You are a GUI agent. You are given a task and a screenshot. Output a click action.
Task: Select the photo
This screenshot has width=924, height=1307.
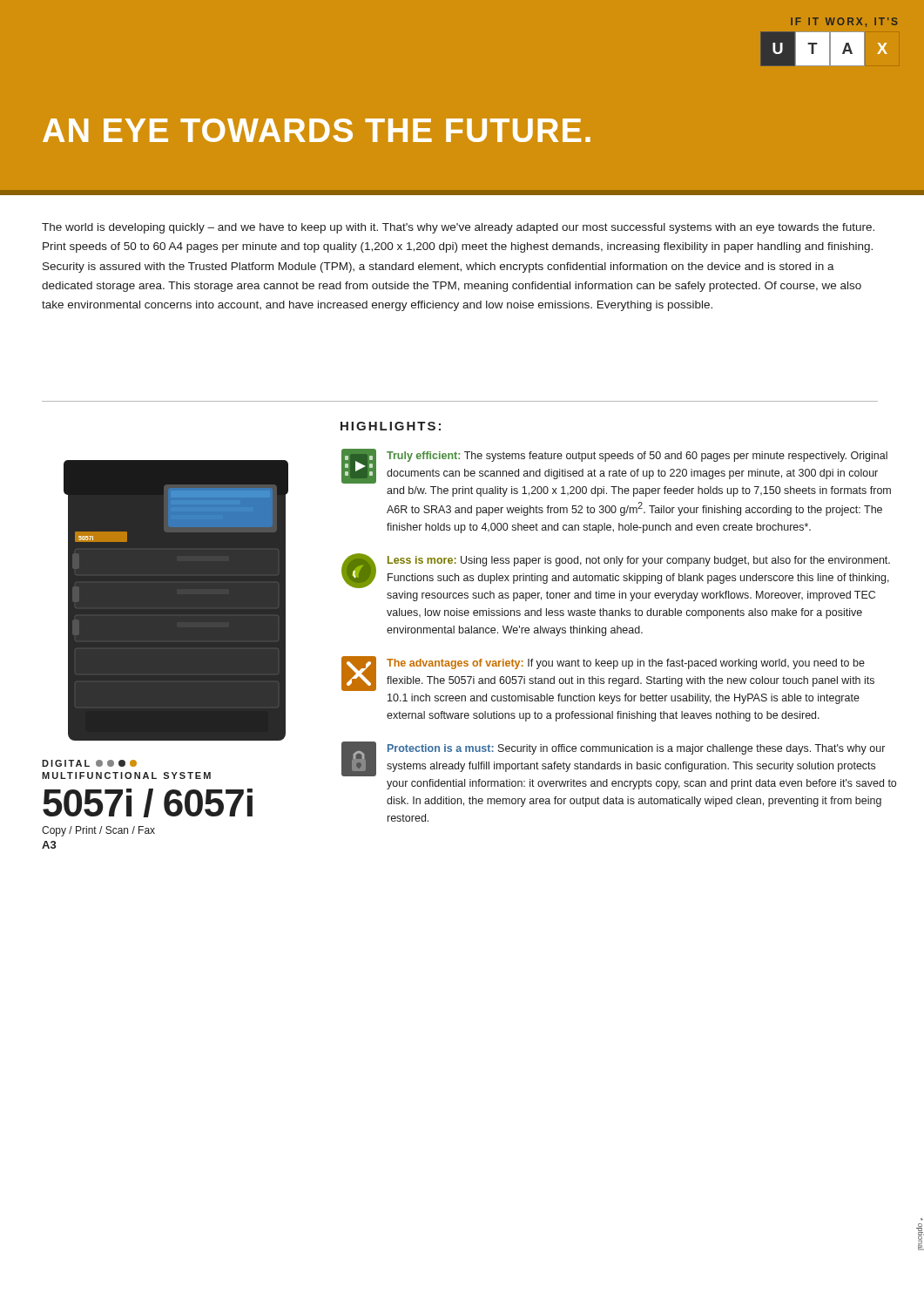(x=177, y=603)
